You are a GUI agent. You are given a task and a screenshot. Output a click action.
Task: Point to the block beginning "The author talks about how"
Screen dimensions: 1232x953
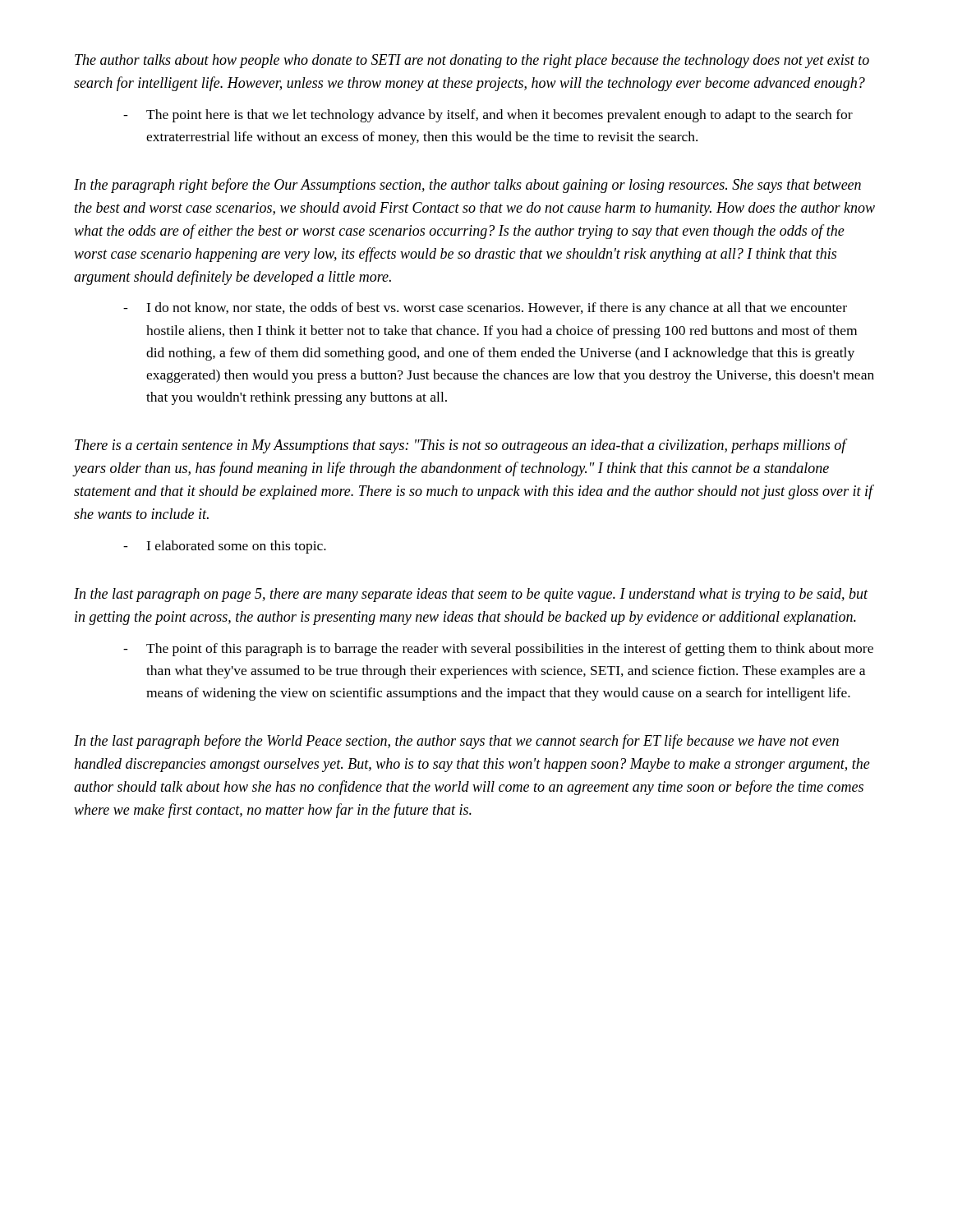[x=476, y=72]
